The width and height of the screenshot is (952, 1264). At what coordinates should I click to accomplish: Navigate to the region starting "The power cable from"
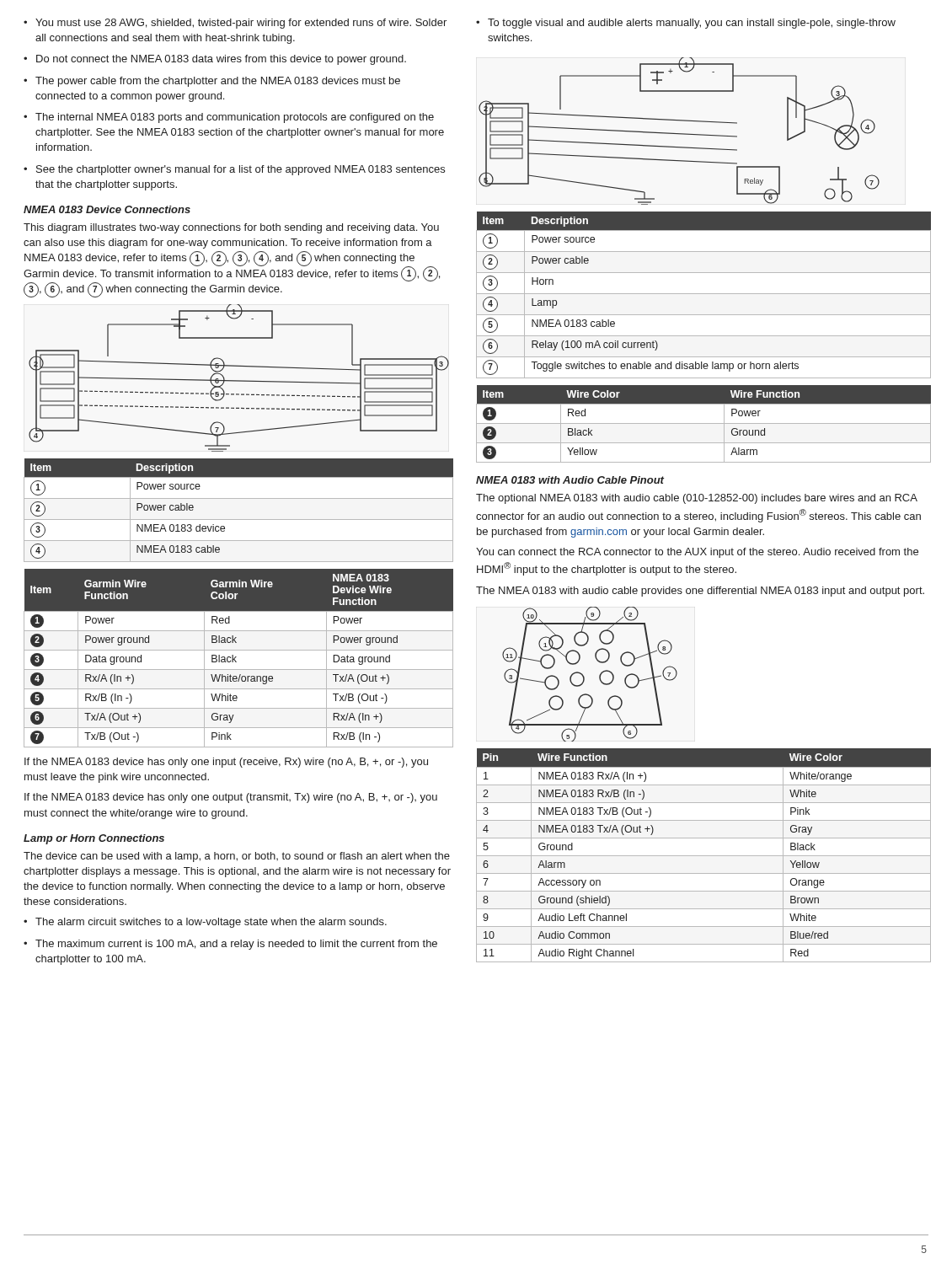pyautogui.click(x=218, y=88)
